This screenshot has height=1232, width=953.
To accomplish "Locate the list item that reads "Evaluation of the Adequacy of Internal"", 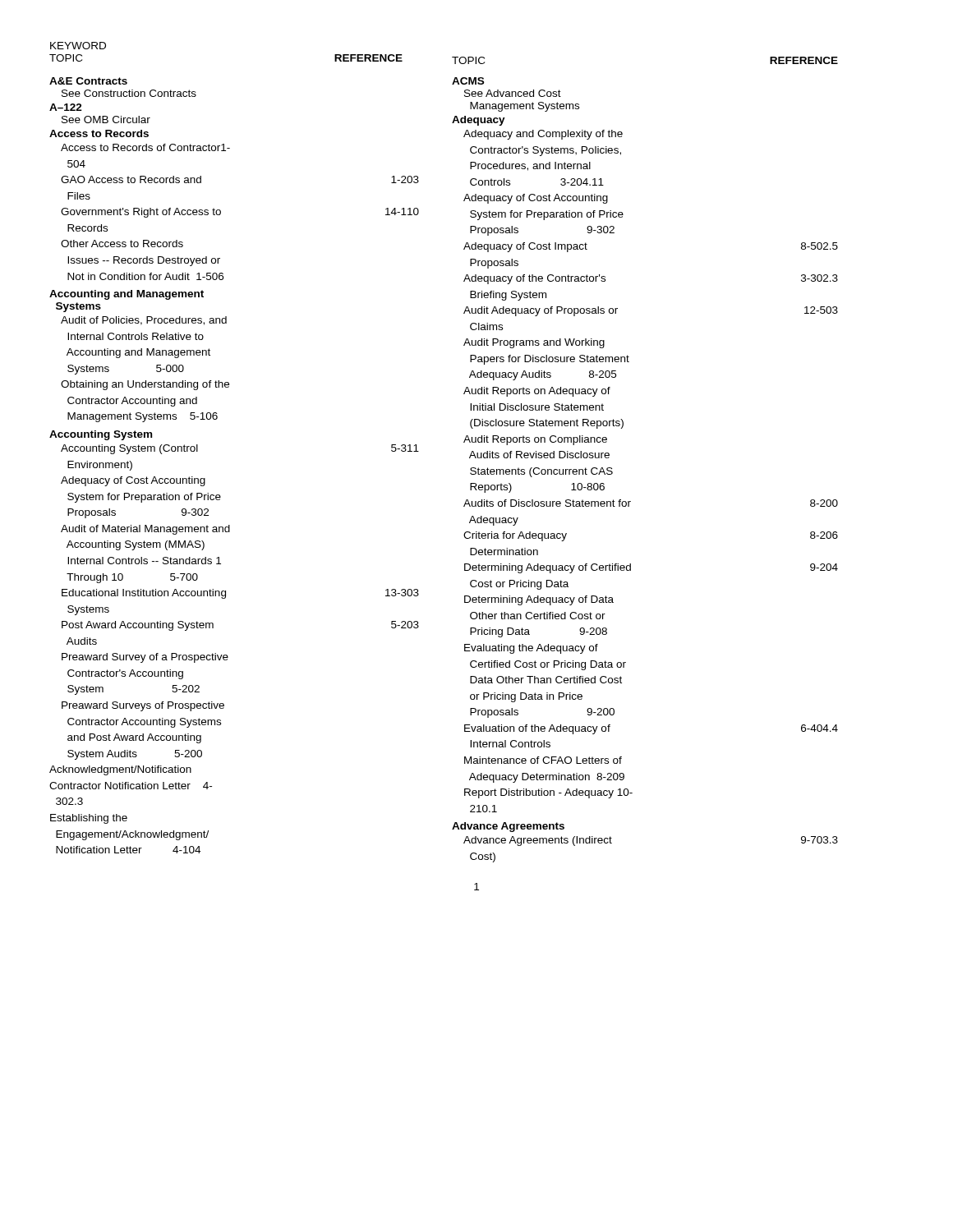I will pos(534,729).
